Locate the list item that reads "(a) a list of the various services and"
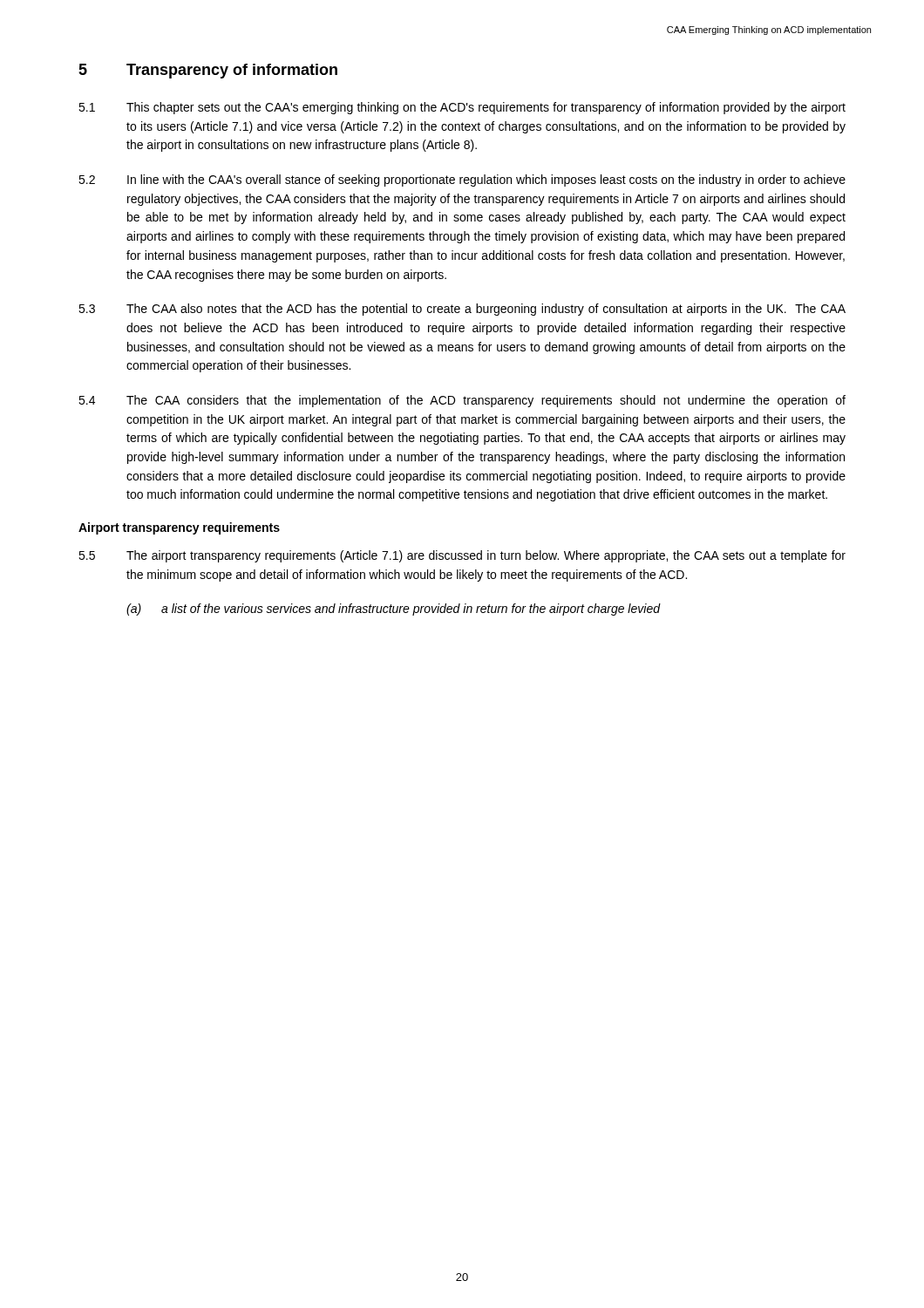 [393, 610]
